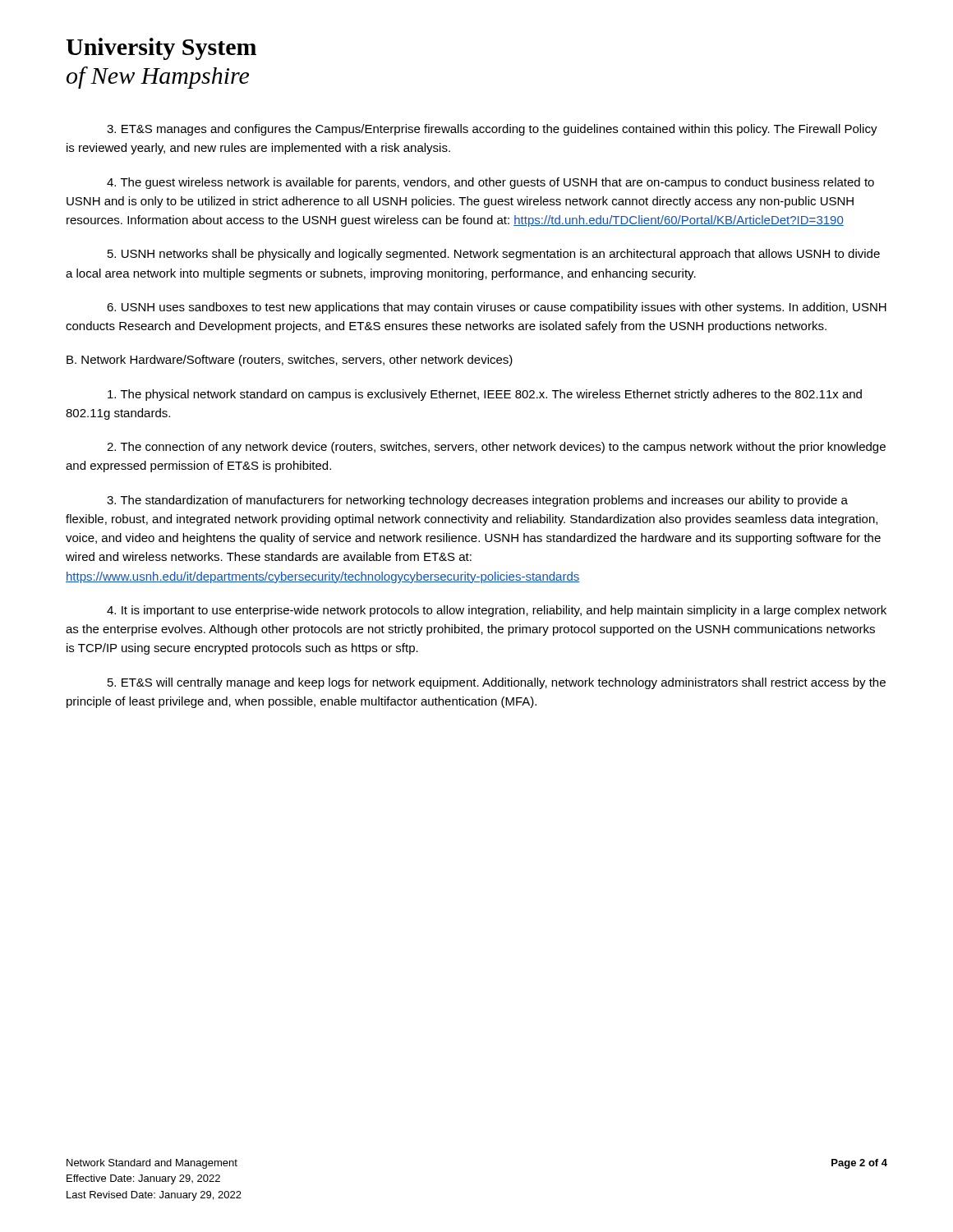Locate the passage starting "The standardization of manufacturers"
The width and height of the screenshot is (953, 1232).
pos(473,538)
